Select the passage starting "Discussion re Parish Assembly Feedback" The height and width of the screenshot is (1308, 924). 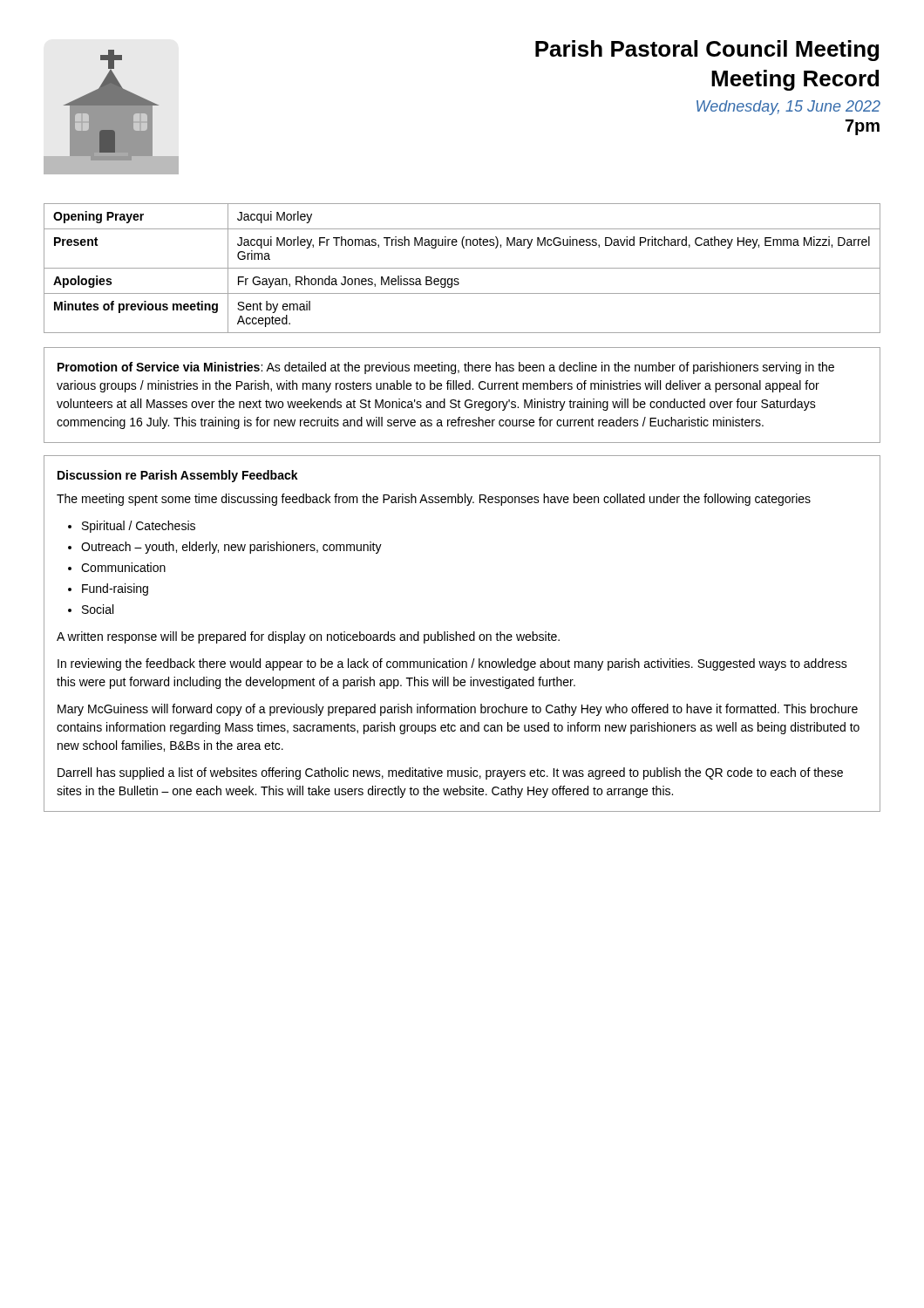pyautogui.click(x=177, y=475)
